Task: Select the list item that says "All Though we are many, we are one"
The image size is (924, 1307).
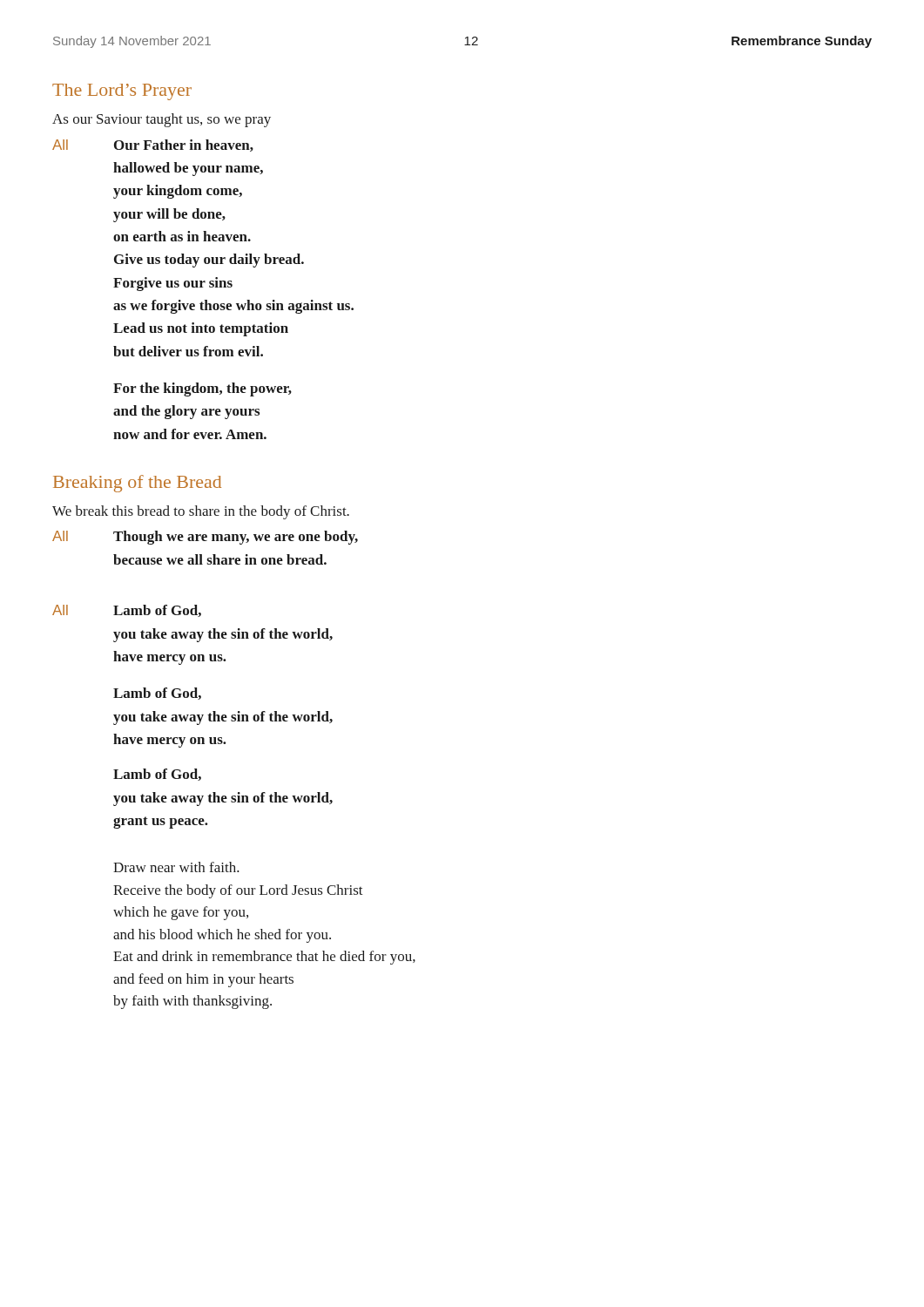Action: (x=205, y=538)
